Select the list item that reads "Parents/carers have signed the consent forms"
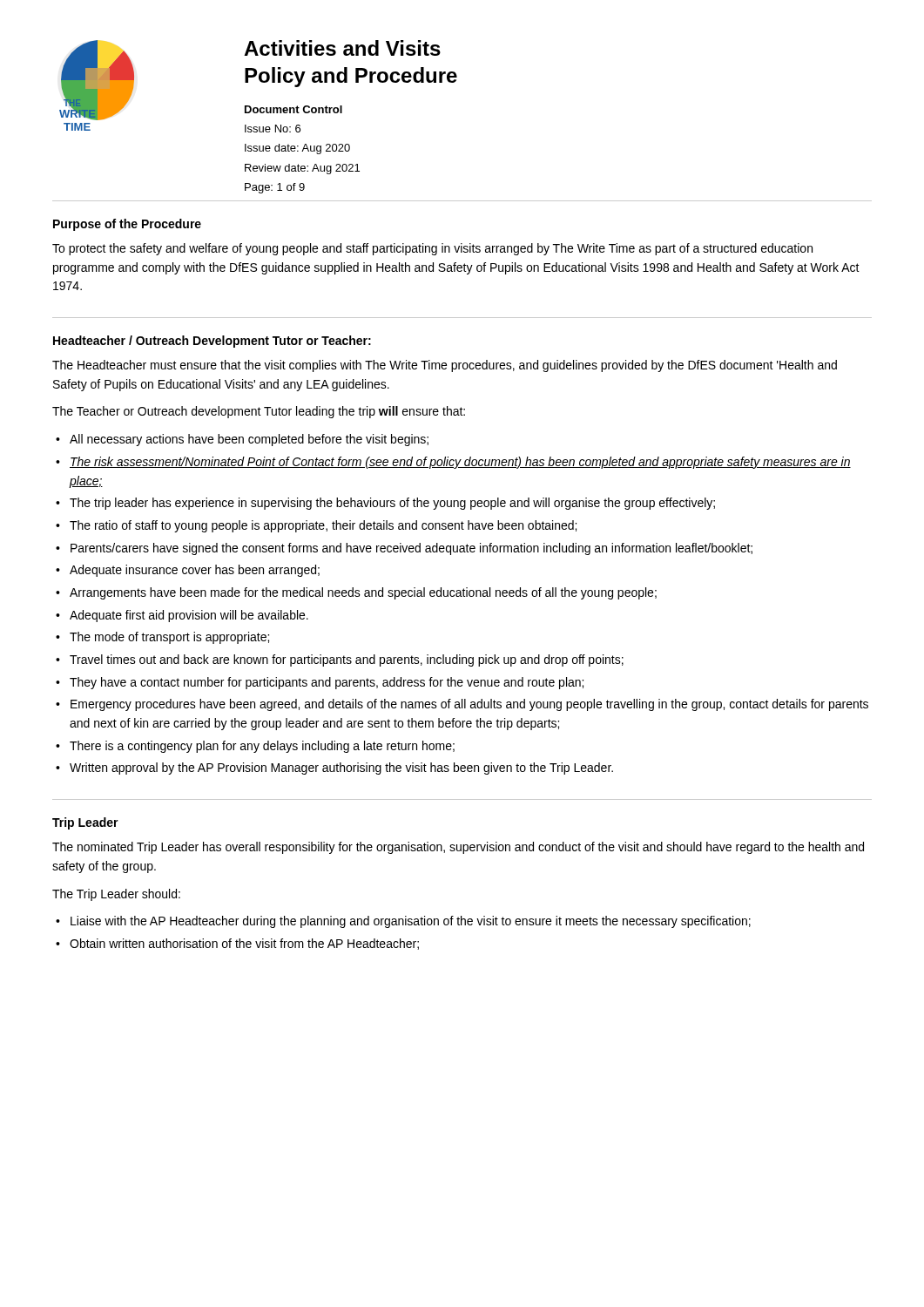The height and width of the screenshot is (1307, 924). [x=412, y=548]
